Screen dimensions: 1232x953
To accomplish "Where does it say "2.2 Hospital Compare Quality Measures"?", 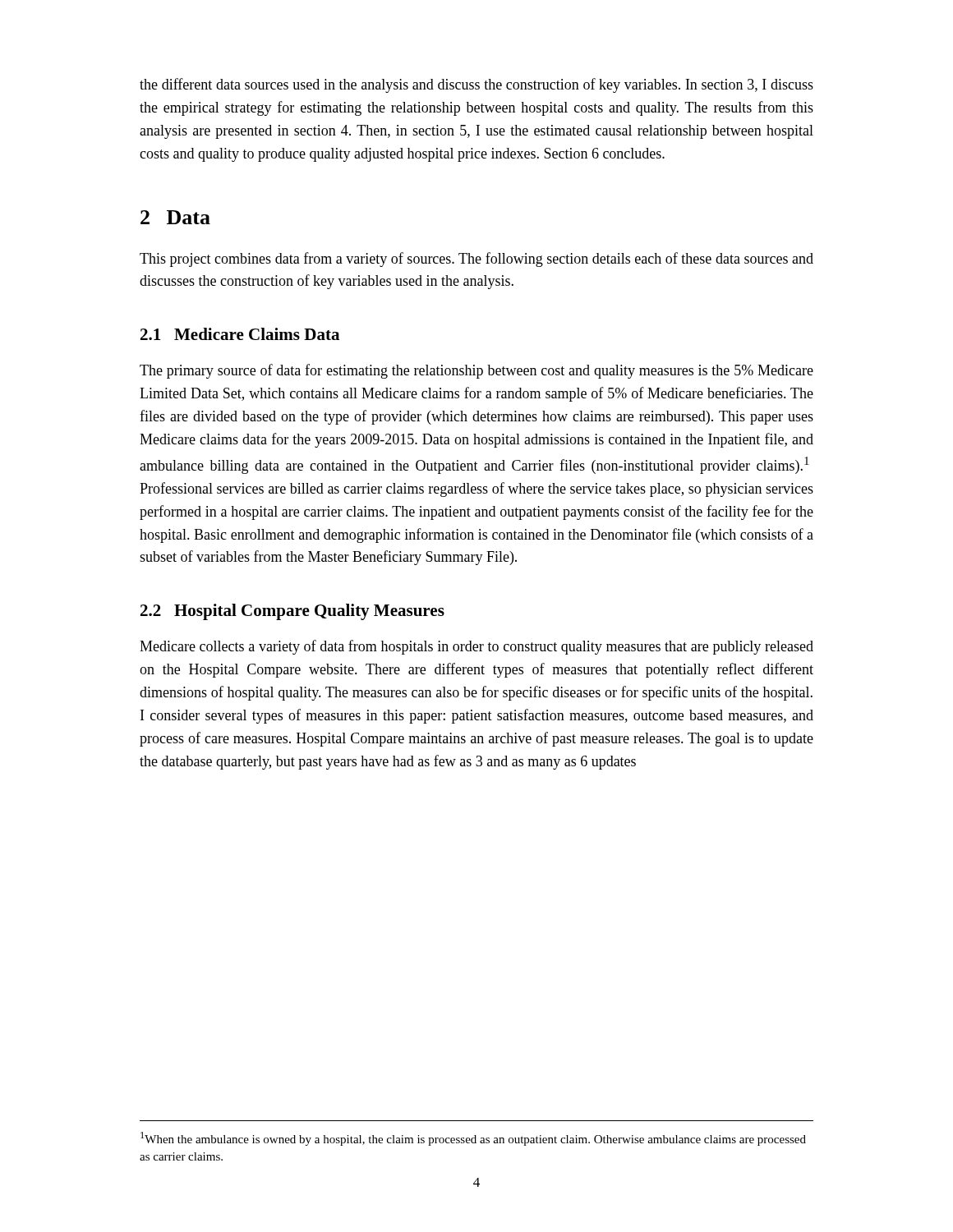I will click(x=292, y=611).
